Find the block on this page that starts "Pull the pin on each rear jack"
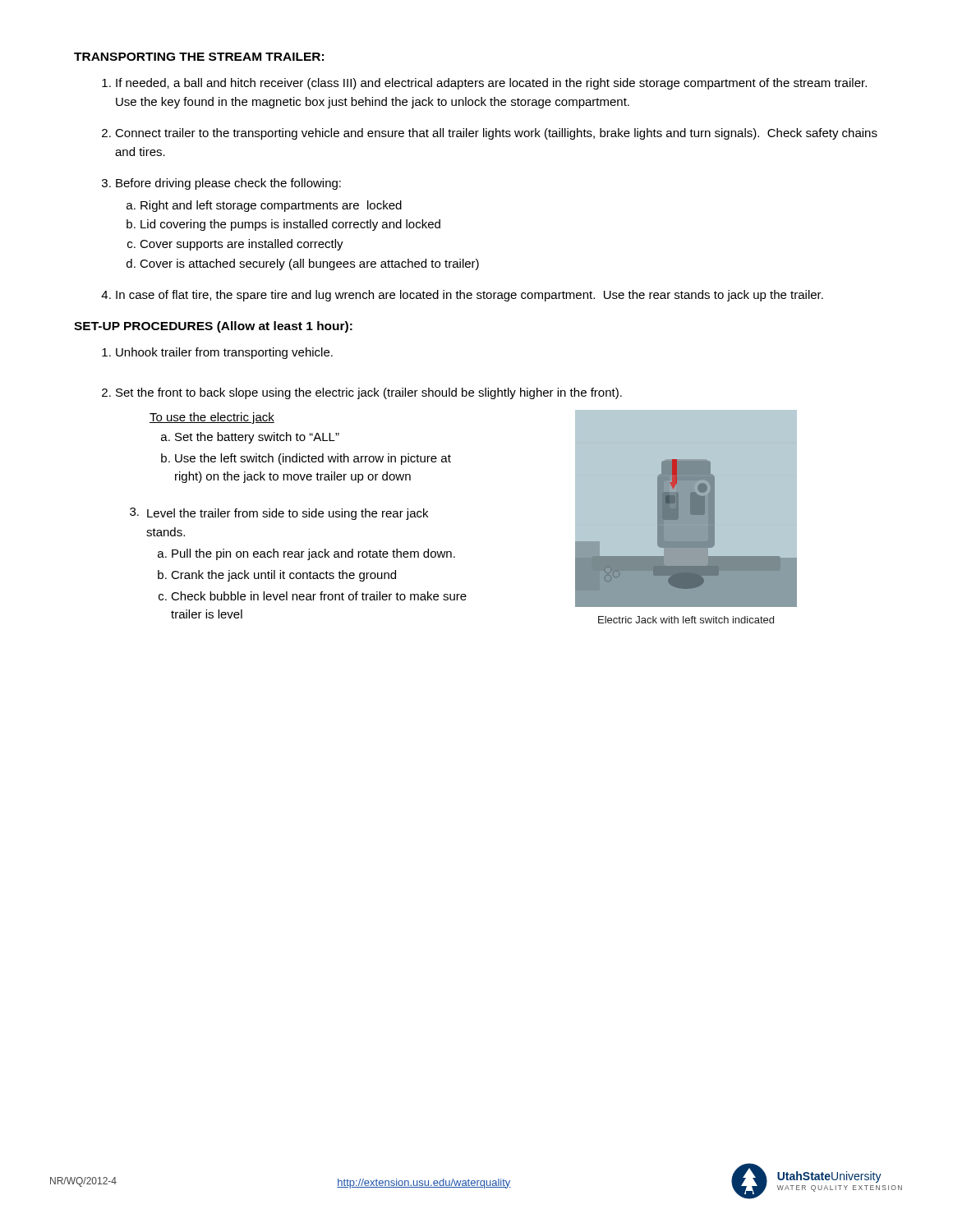Screen dimensions: 1232x953 coord(313,553)
